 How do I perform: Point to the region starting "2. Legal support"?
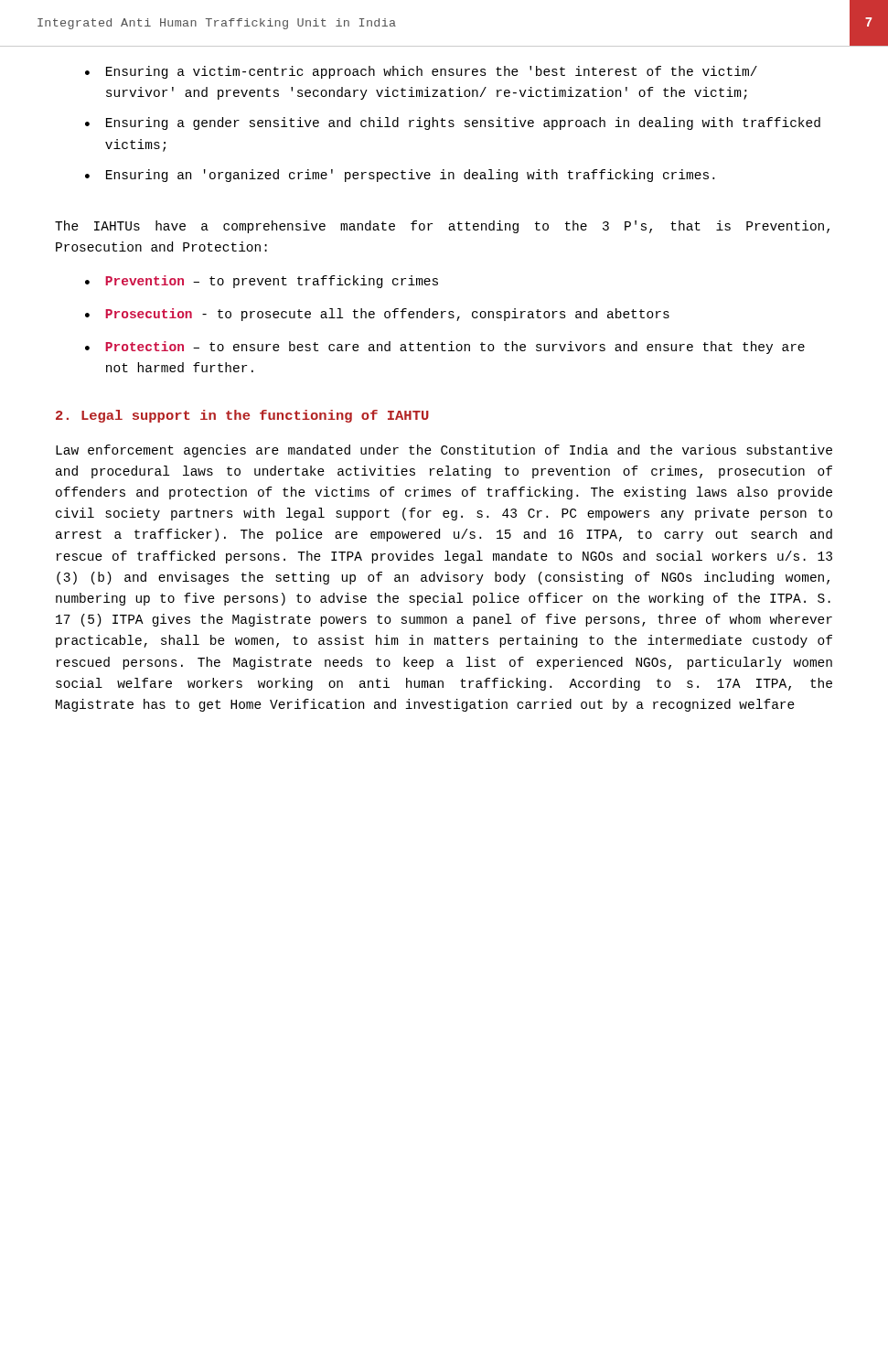242,416
